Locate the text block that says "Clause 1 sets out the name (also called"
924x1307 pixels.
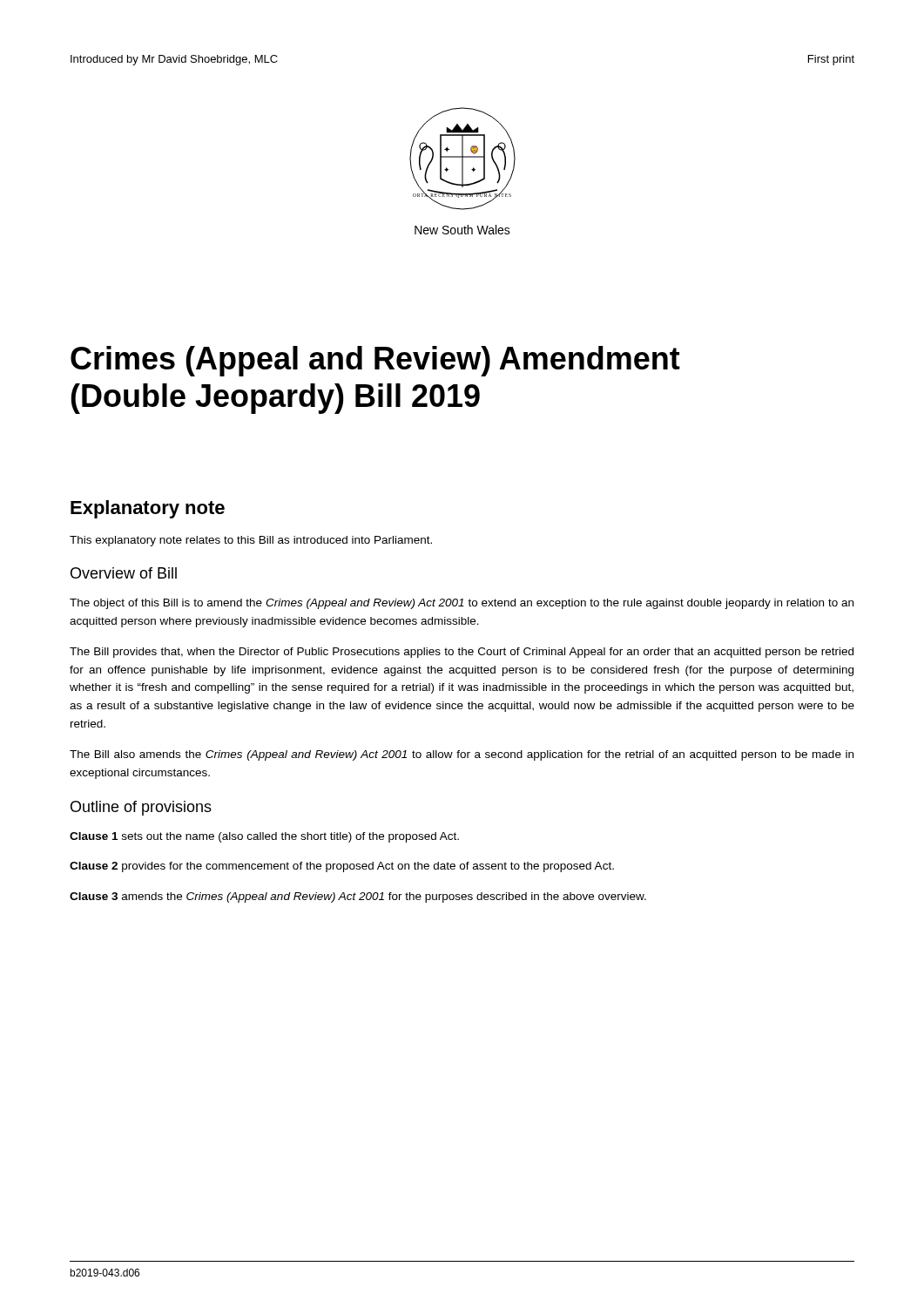pyautogui.click(x=462, y=837)
